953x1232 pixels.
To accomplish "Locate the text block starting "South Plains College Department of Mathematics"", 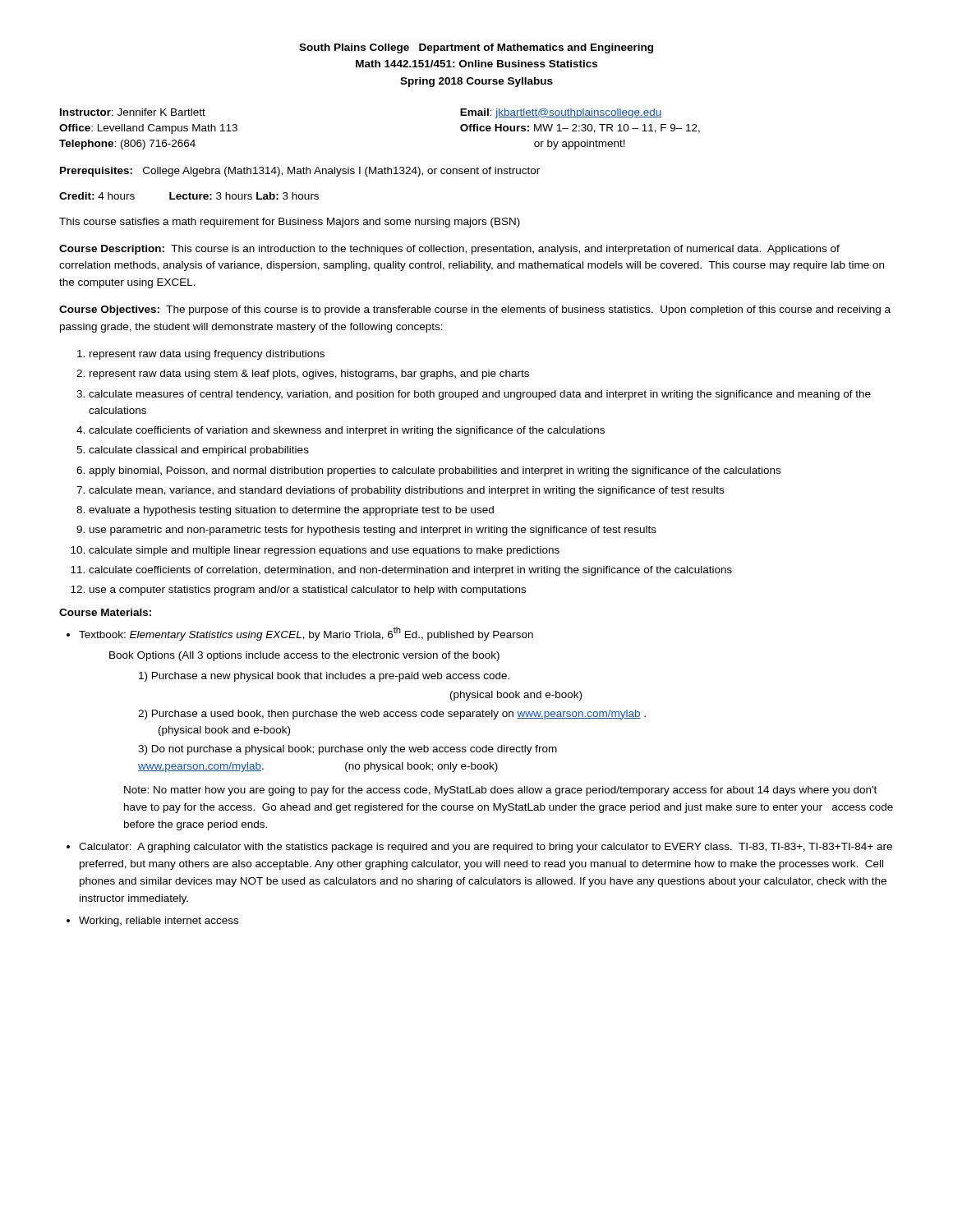I will pos(476,64).
